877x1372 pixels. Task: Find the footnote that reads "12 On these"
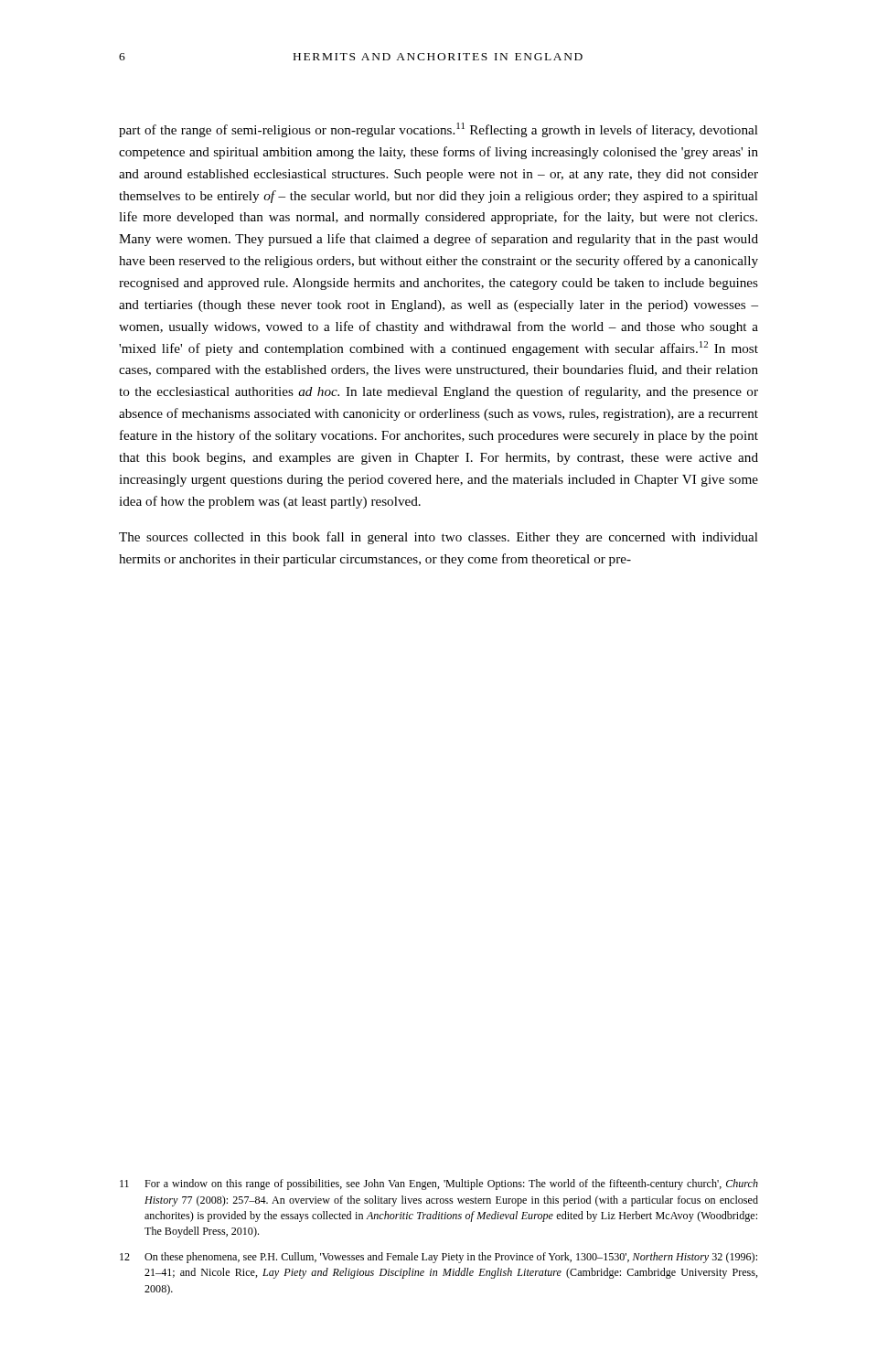(x=438, y=1273)
